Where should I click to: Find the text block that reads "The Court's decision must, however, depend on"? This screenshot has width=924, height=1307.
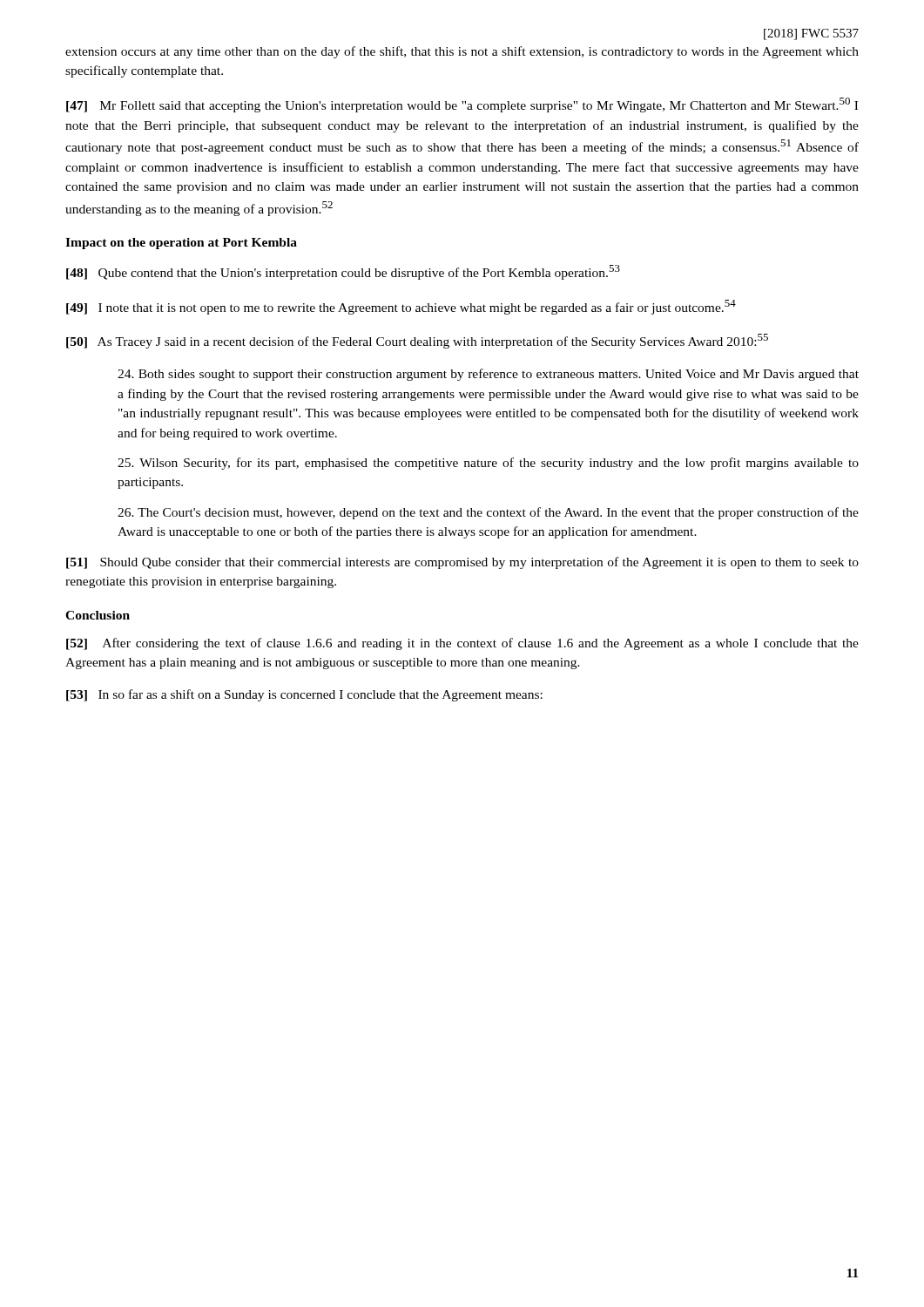click(488, 522)
